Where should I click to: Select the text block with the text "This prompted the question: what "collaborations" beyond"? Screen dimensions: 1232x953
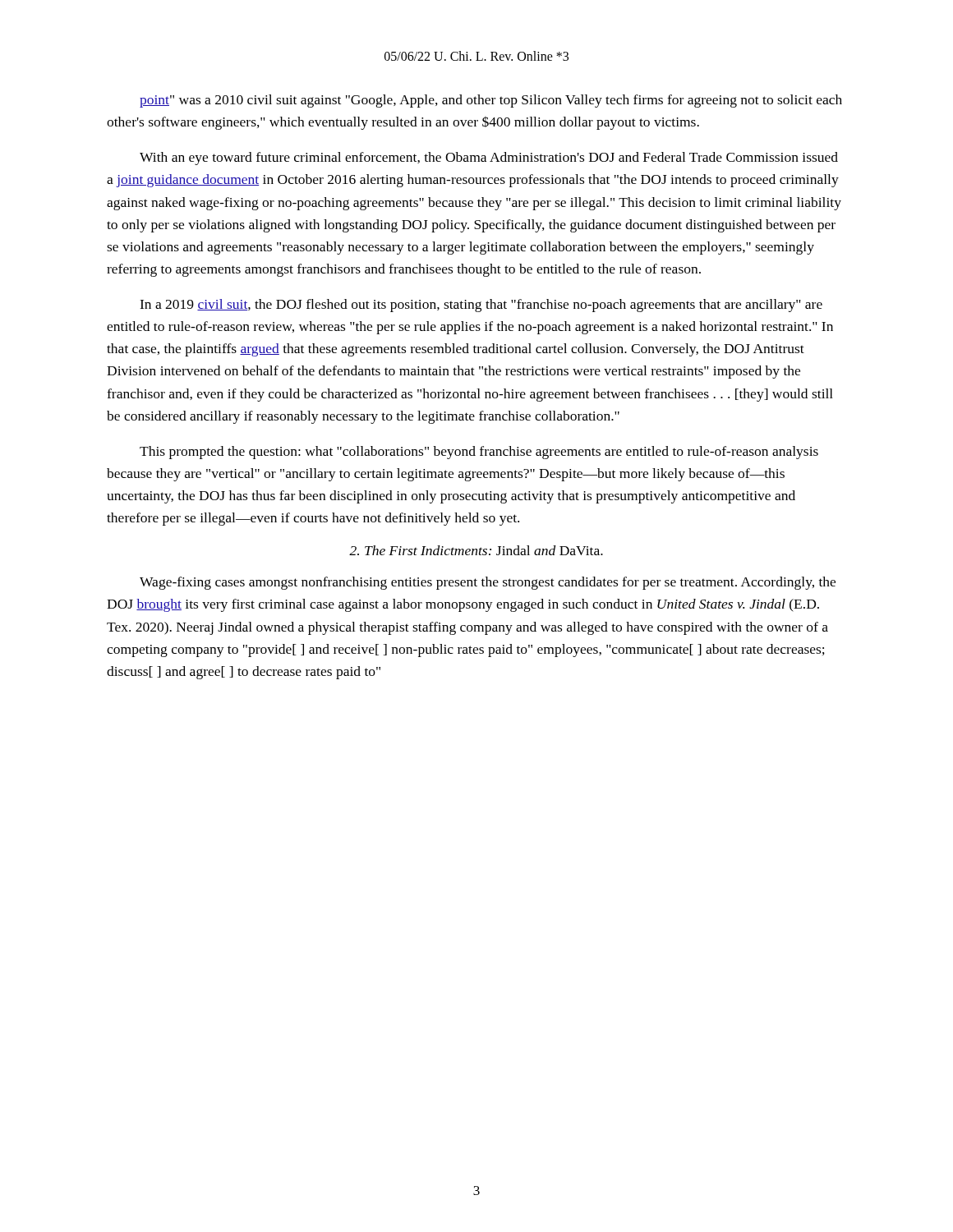pos(463,484)
